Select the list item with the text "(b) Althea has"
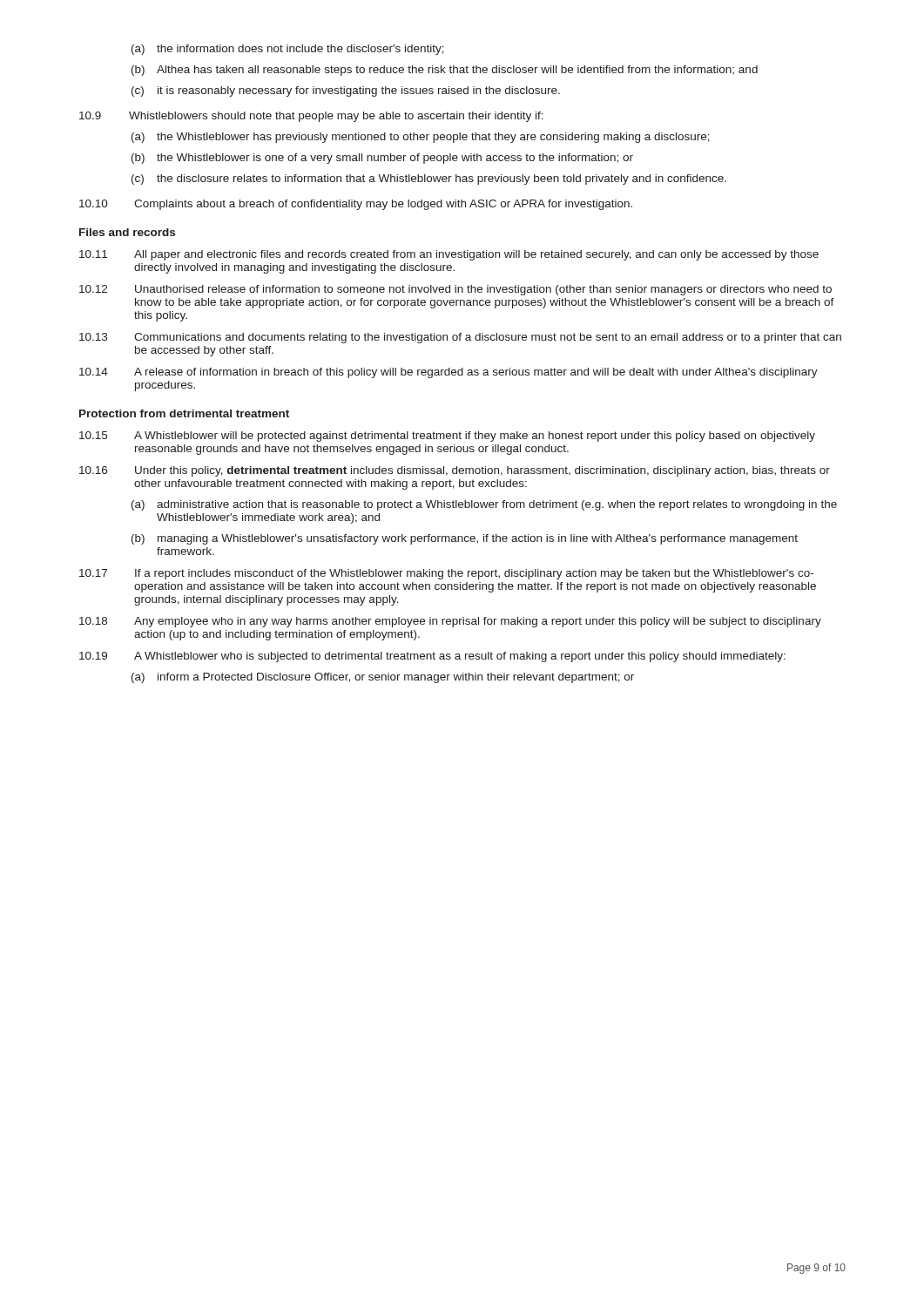 tap(488, 69)
